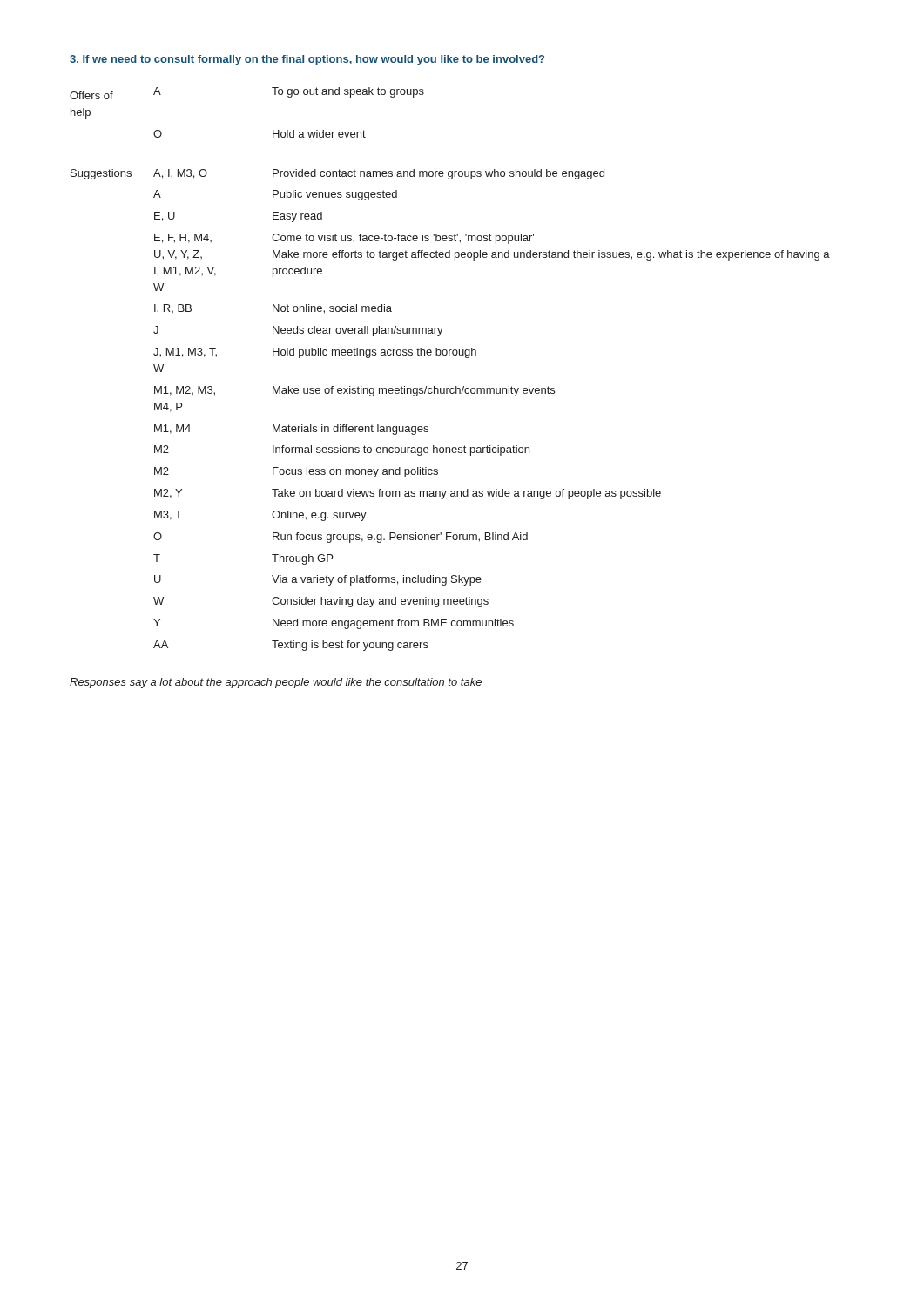Click on the table containing "Needs clear overall plan/summary"
Screen dimensions: 1307x924
[x=462, y=369]
